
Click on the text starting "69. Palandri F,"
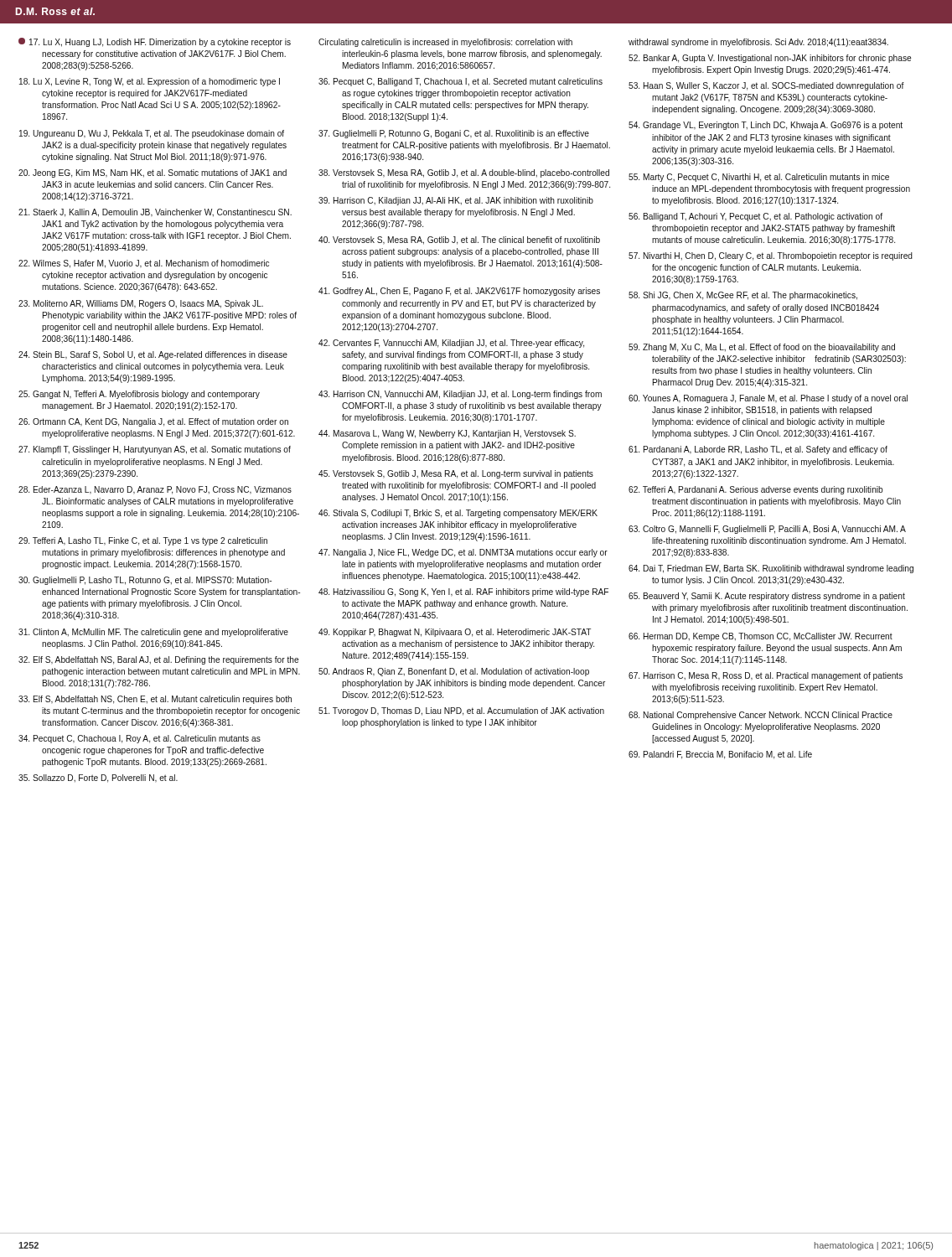[x=720, y=755]
